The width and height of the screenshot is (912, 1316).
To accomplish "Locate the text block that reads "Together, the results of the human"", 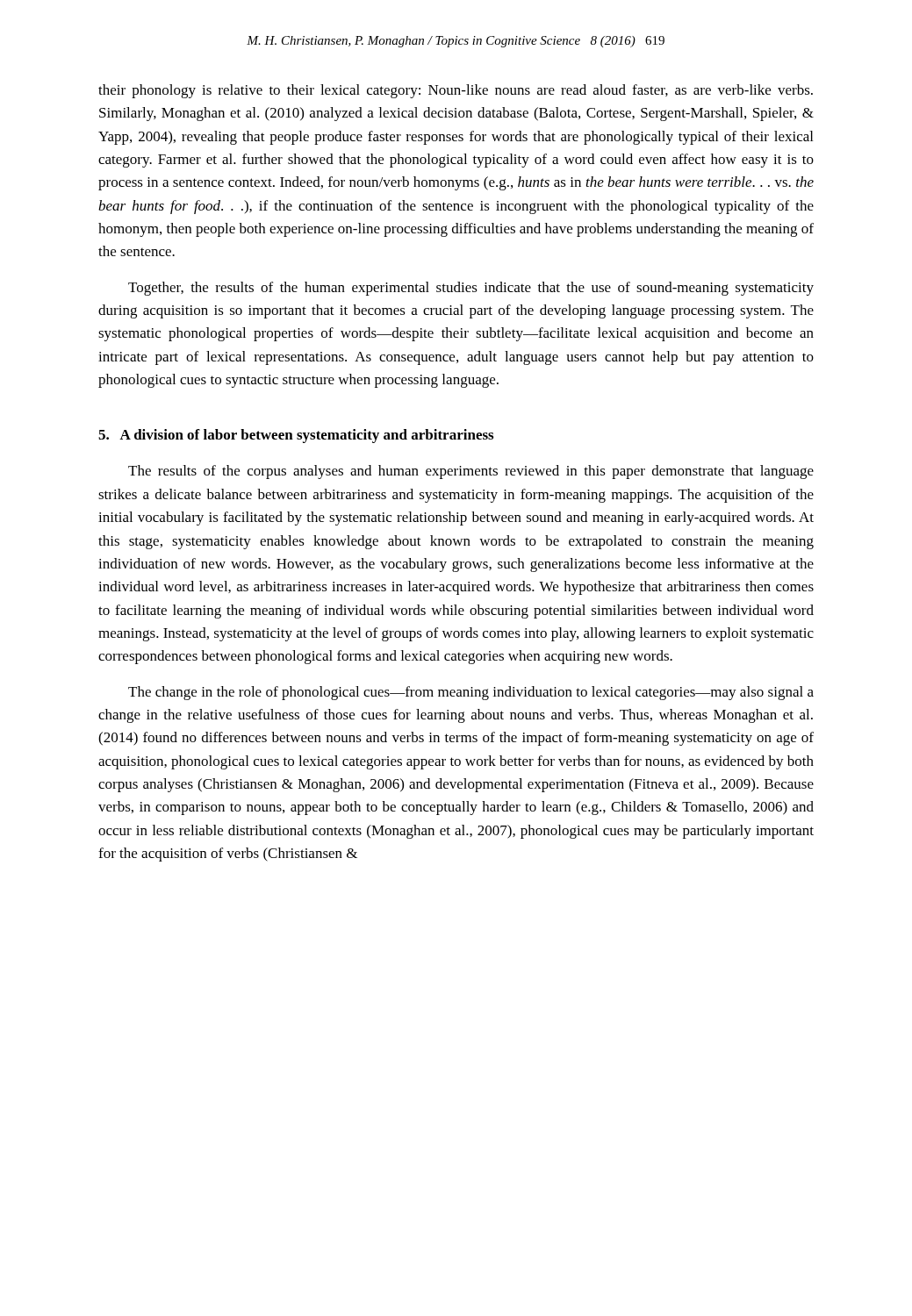I will click(x=456, y=333).
